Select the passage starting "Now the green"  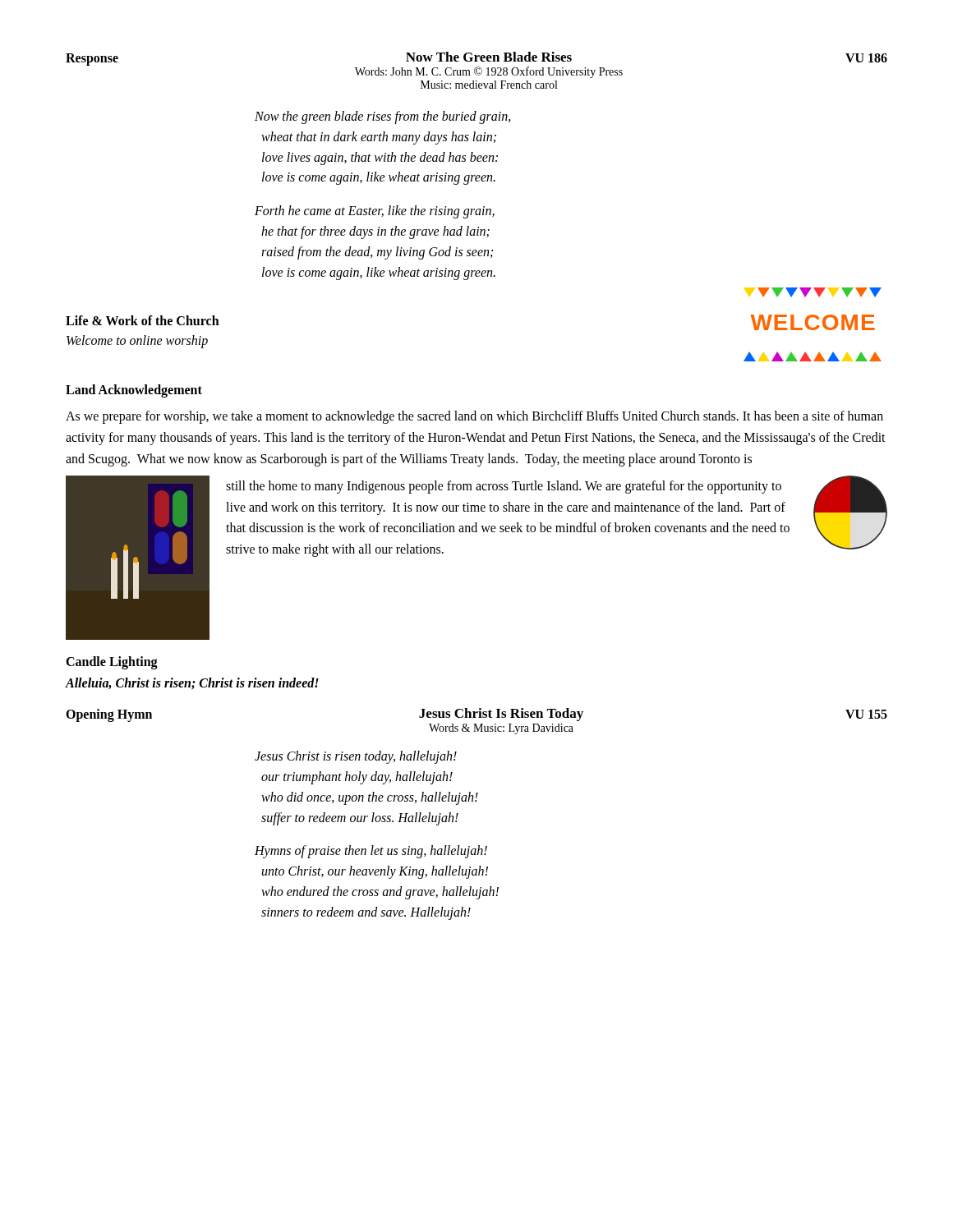pyautogui.click(x=383, y=117)
